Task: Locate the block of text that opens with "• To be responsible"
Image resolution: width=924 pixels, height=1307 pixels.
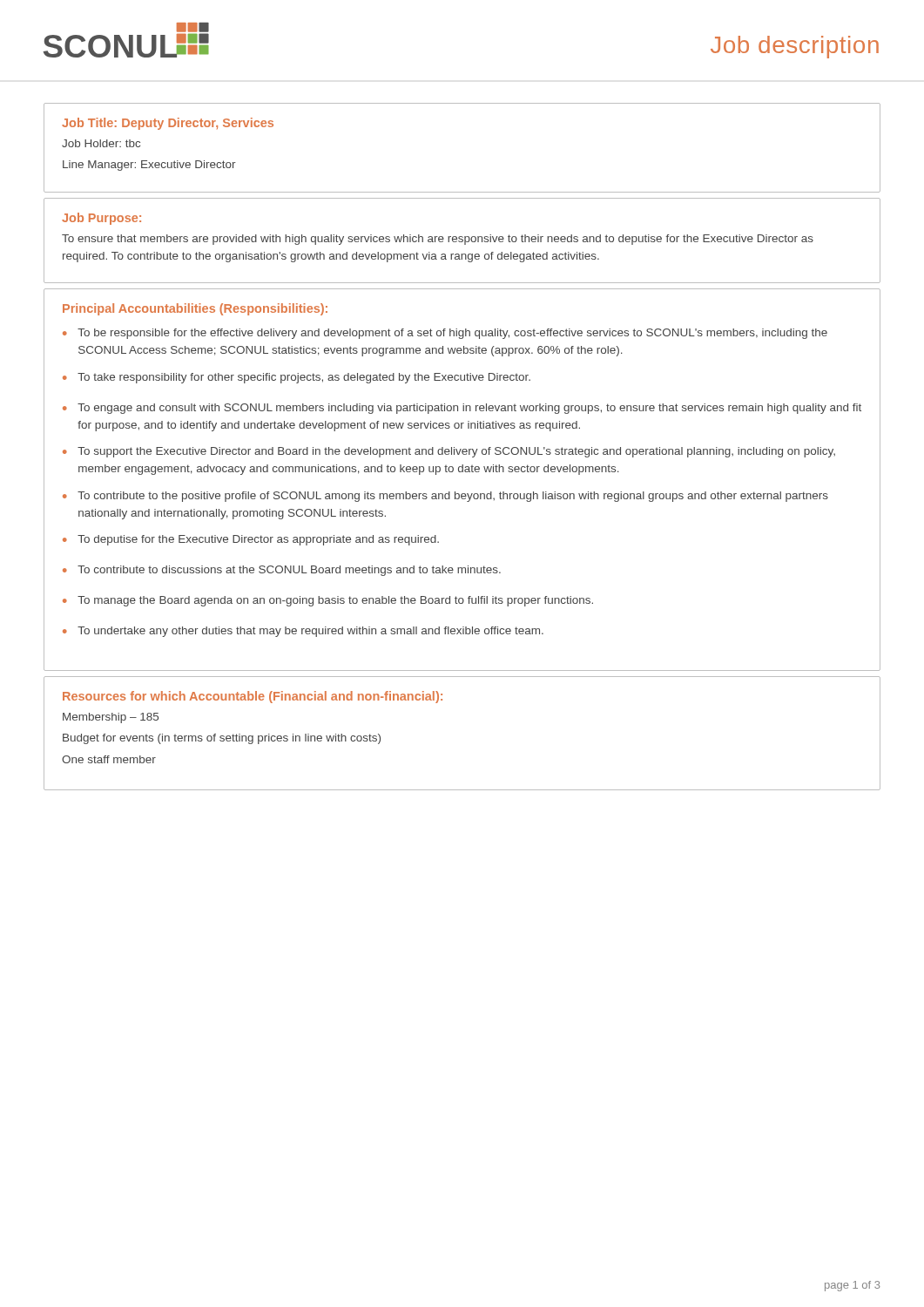Action: 462,342
